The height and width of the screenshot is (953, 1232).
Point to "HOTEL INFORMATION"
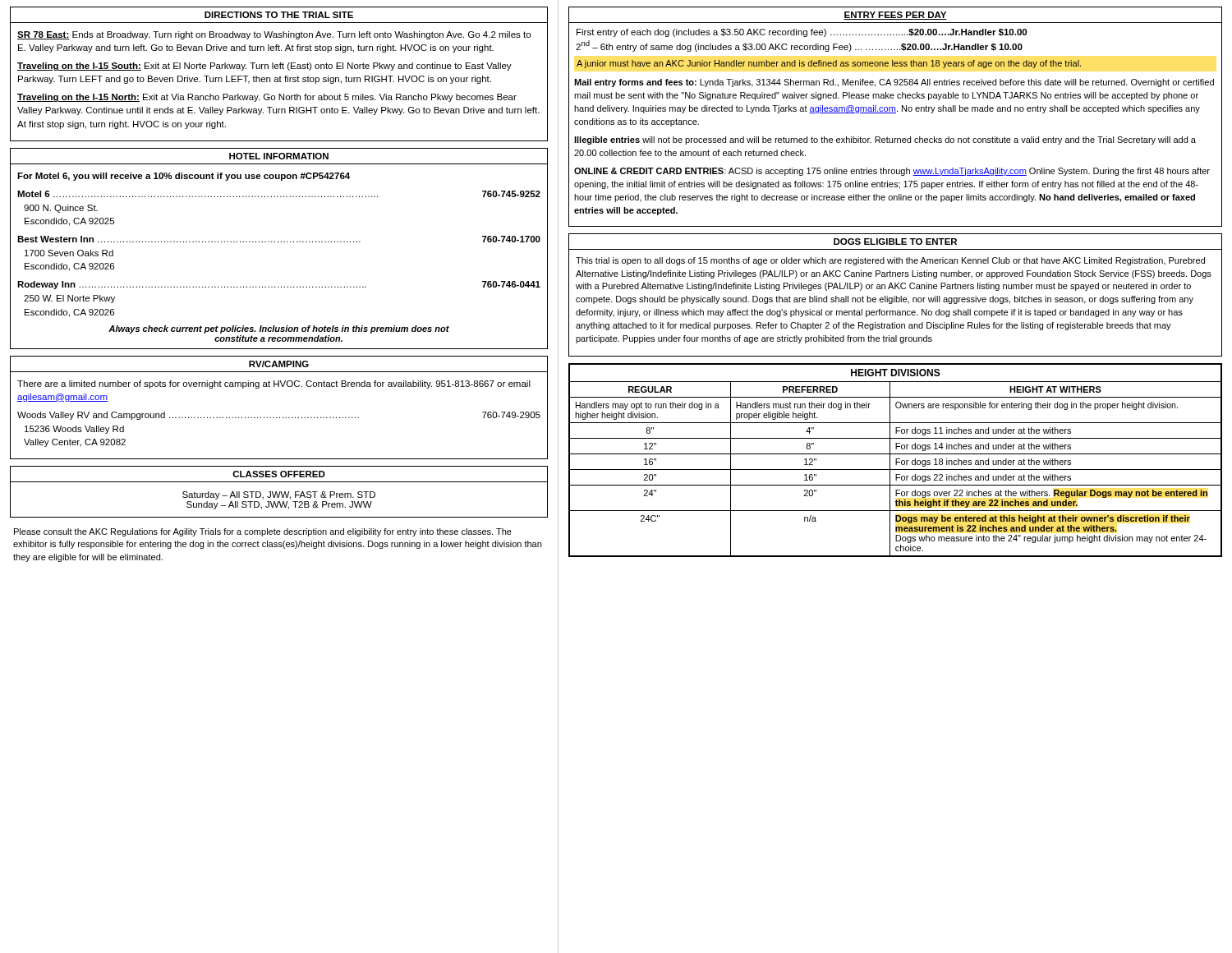pos(279,156)
